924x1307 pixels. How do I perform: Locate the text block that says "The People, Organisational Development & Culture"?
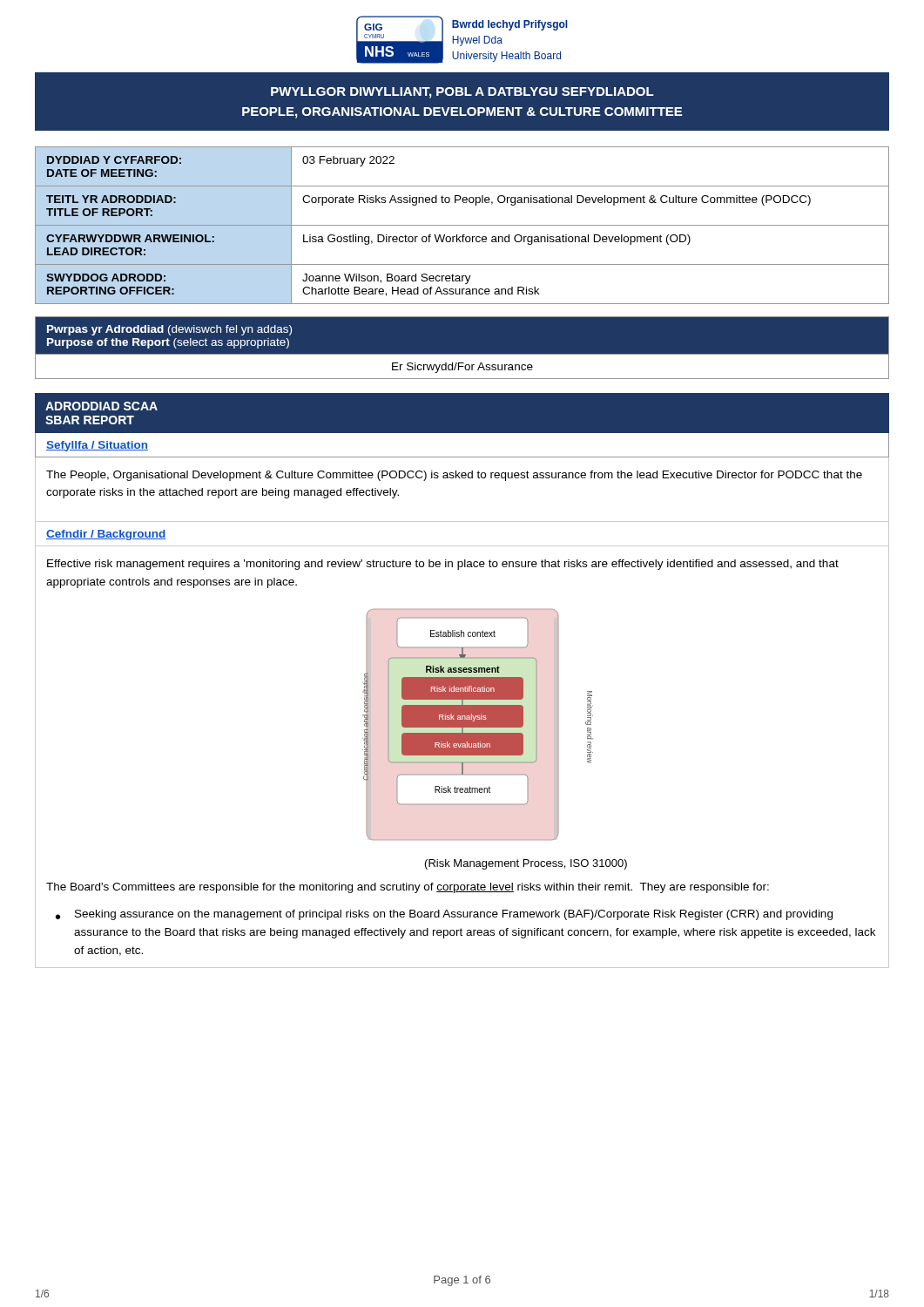pos(462,484)
